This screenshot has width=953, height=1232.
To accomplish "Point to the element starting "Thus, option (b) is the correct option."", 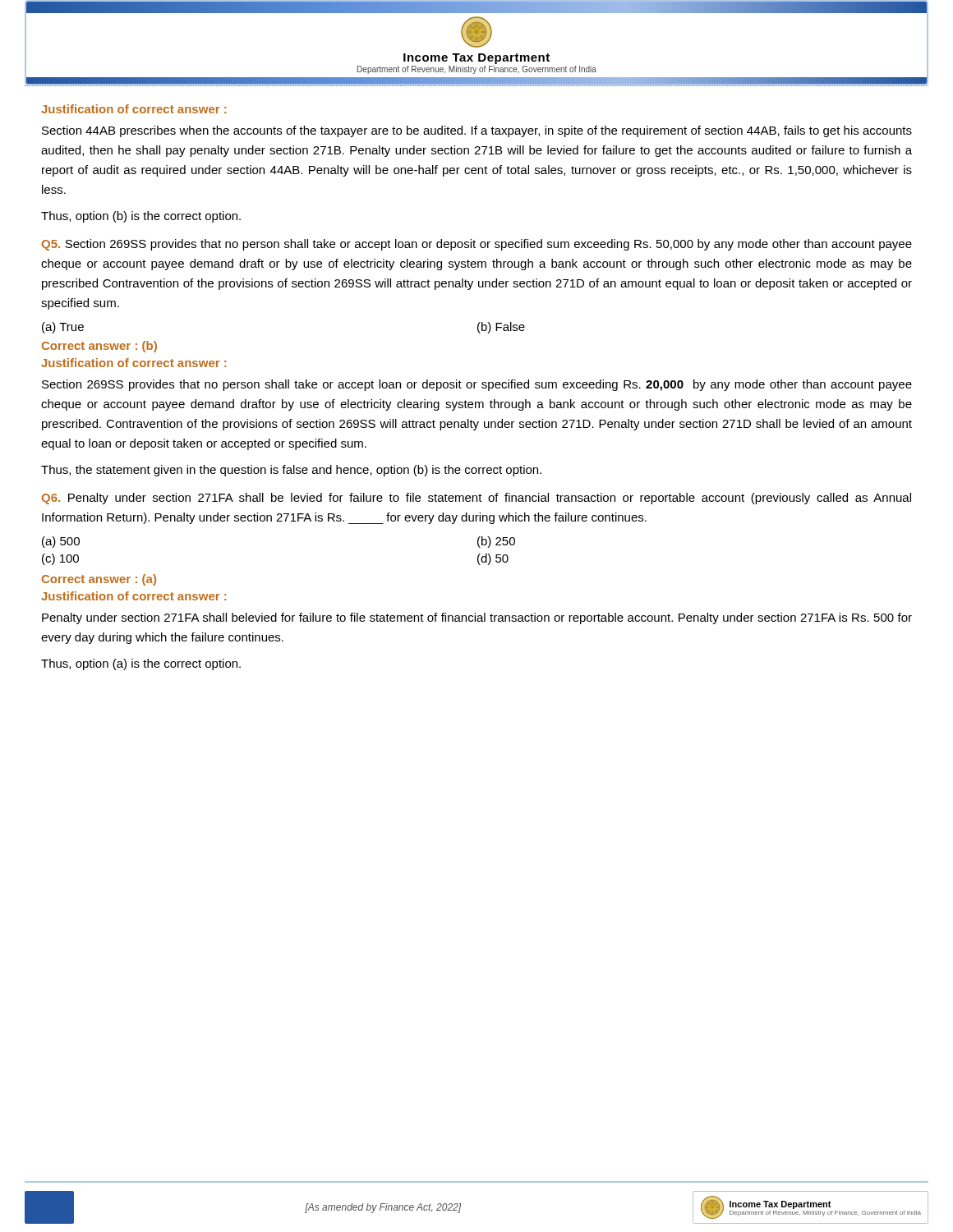I will tap(141, 216).
